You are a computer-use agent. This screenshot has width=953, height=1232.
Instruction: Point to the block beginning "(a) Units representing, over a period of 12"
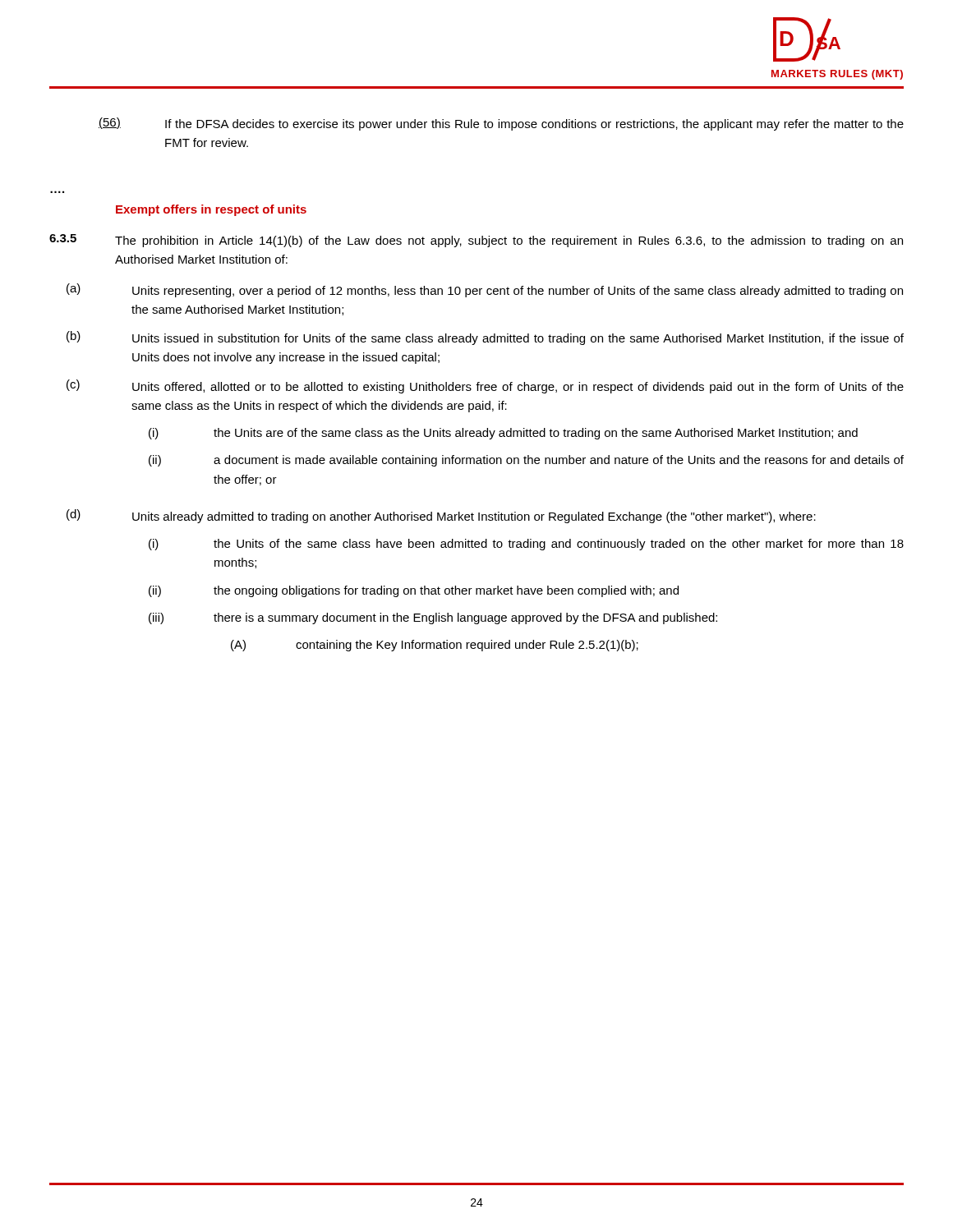(476, 300)
